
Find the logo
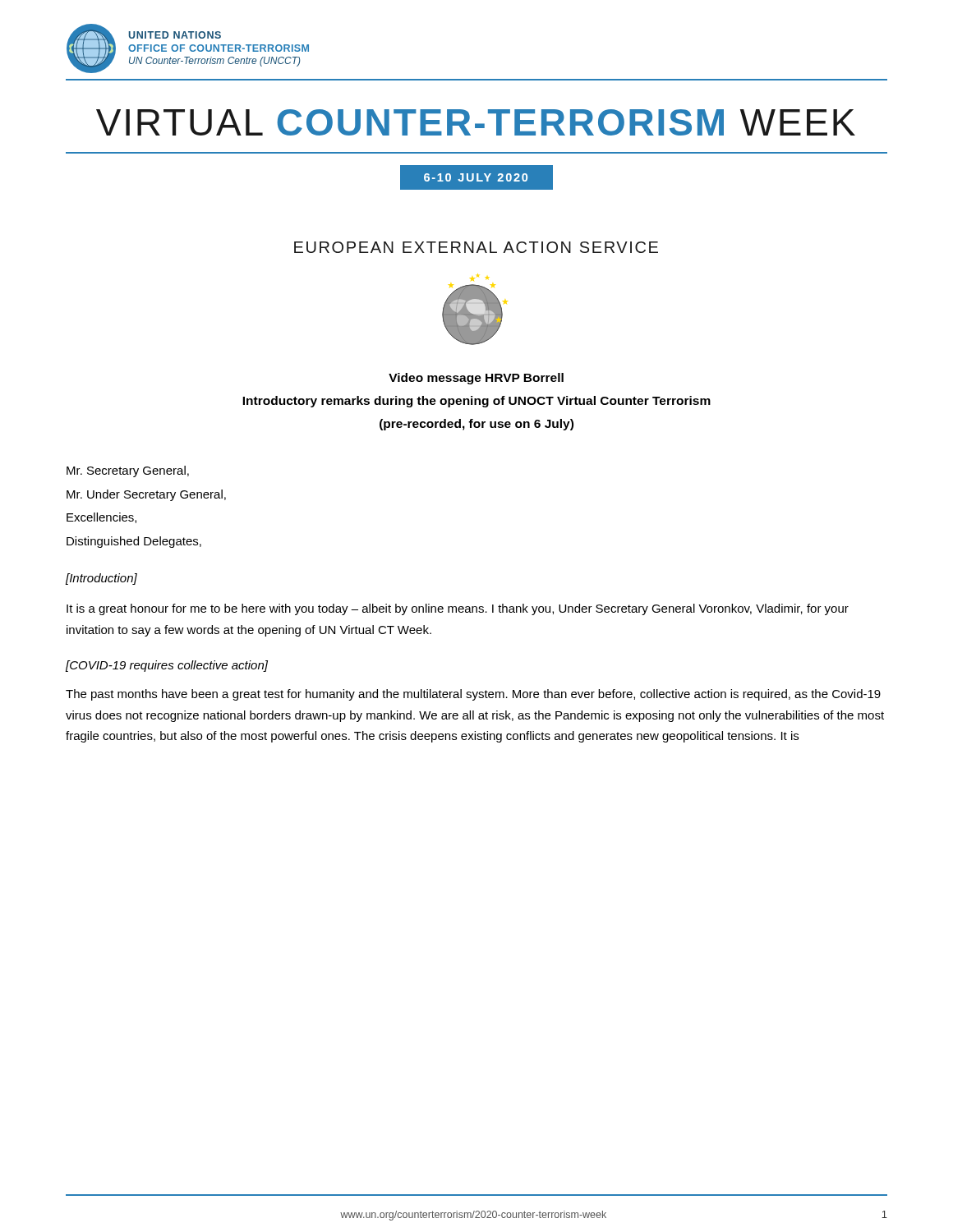[476, 312]
